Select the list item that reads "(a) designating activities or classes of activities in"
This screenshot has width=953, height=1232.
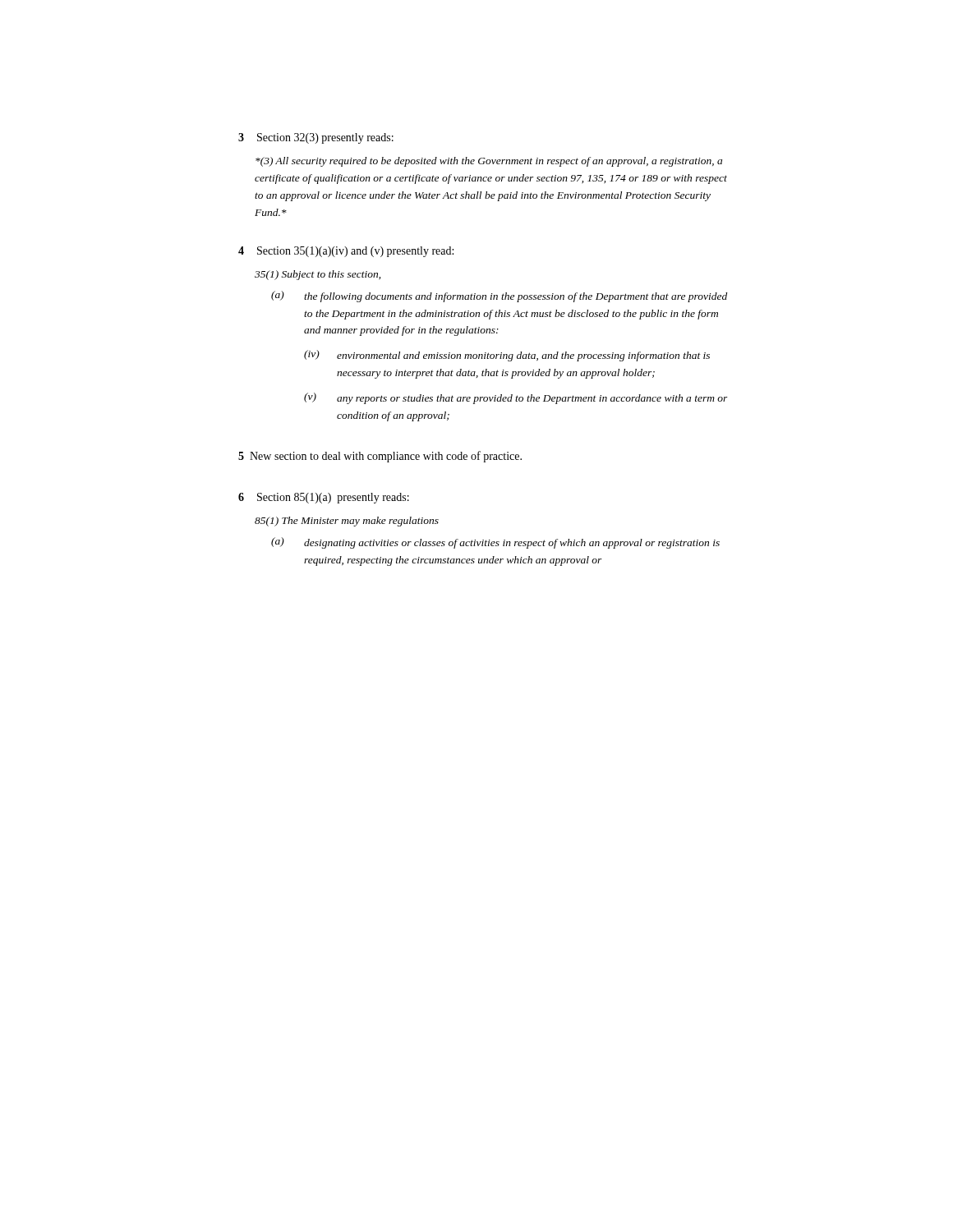[501, 552]
